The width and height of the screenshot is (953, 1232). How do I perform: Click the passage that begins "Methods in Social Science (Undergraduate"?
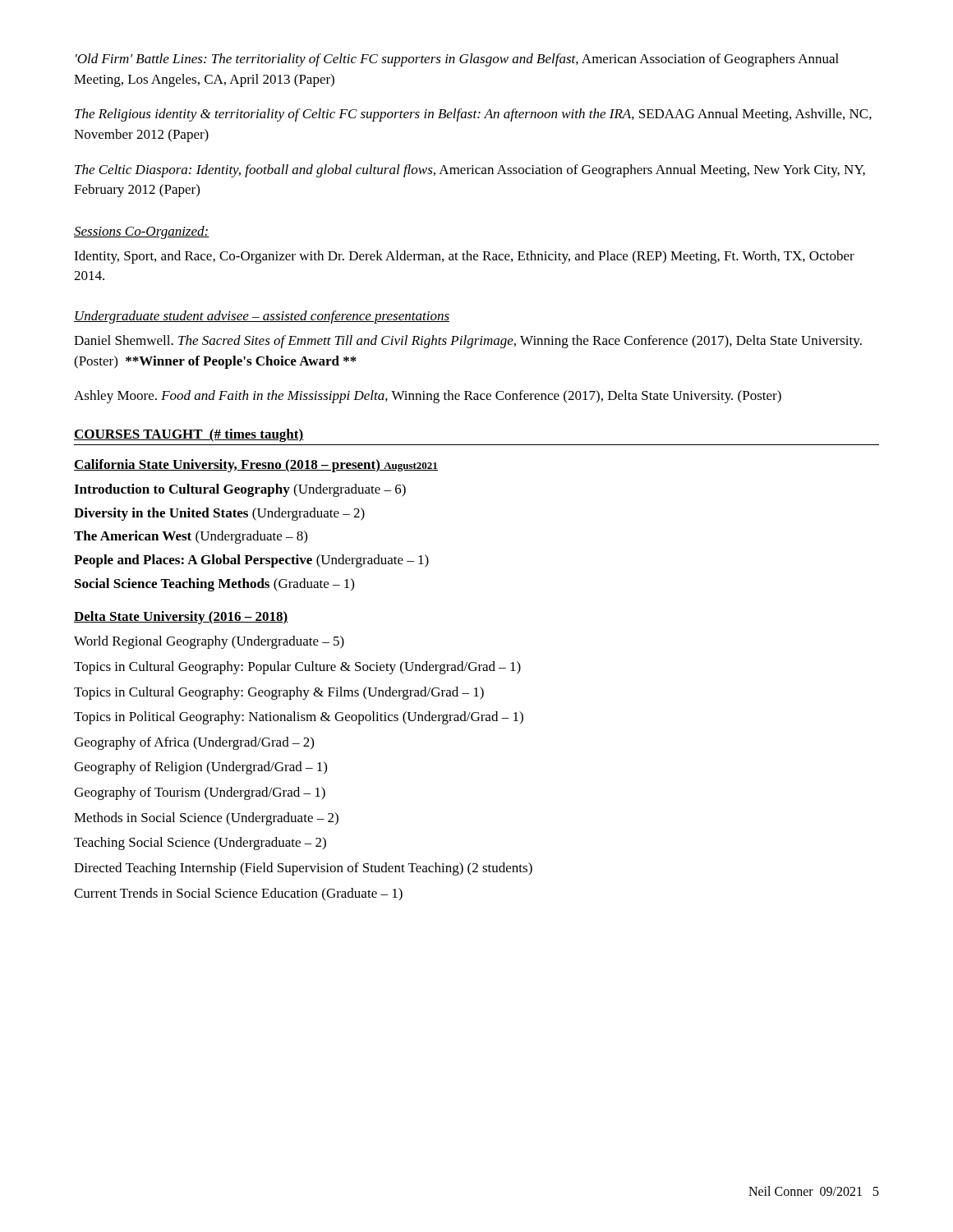pyautogui.click(x=206, y=817)
